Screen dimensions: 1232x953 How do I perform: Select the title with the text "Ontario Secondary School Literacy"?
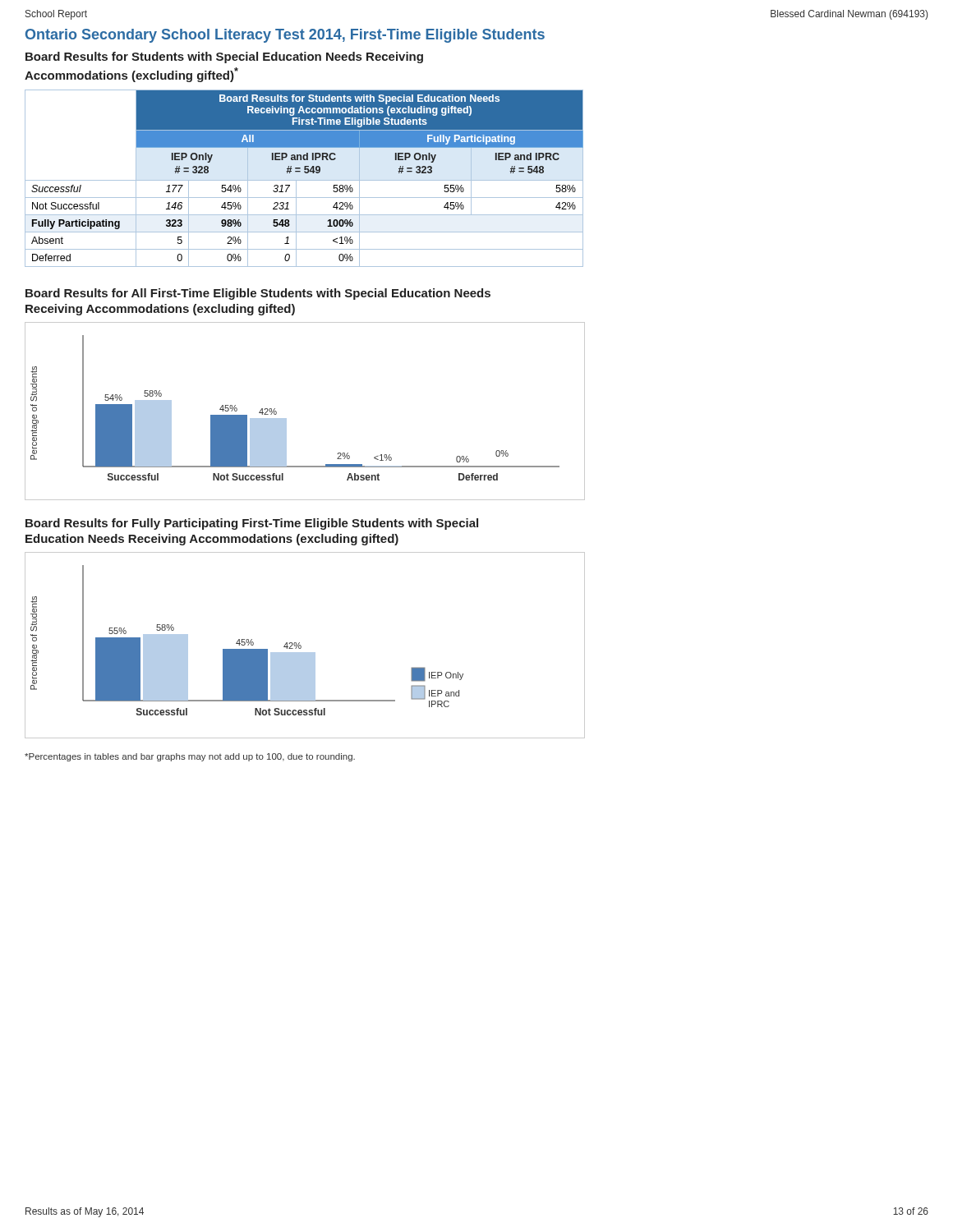tap(285, 34)
